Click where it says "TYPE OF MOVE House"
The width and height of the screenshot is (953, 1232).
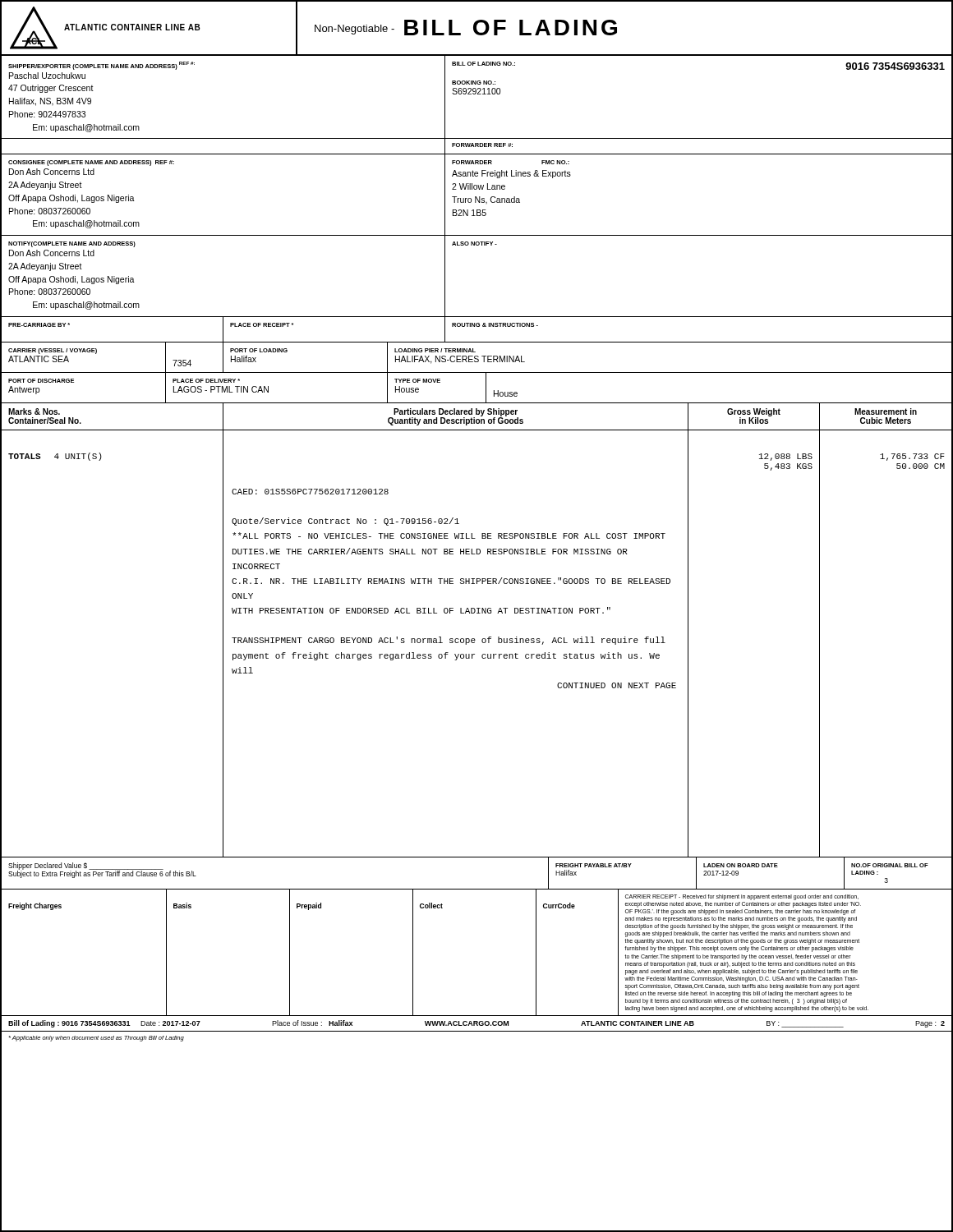(x=437, y=385)
